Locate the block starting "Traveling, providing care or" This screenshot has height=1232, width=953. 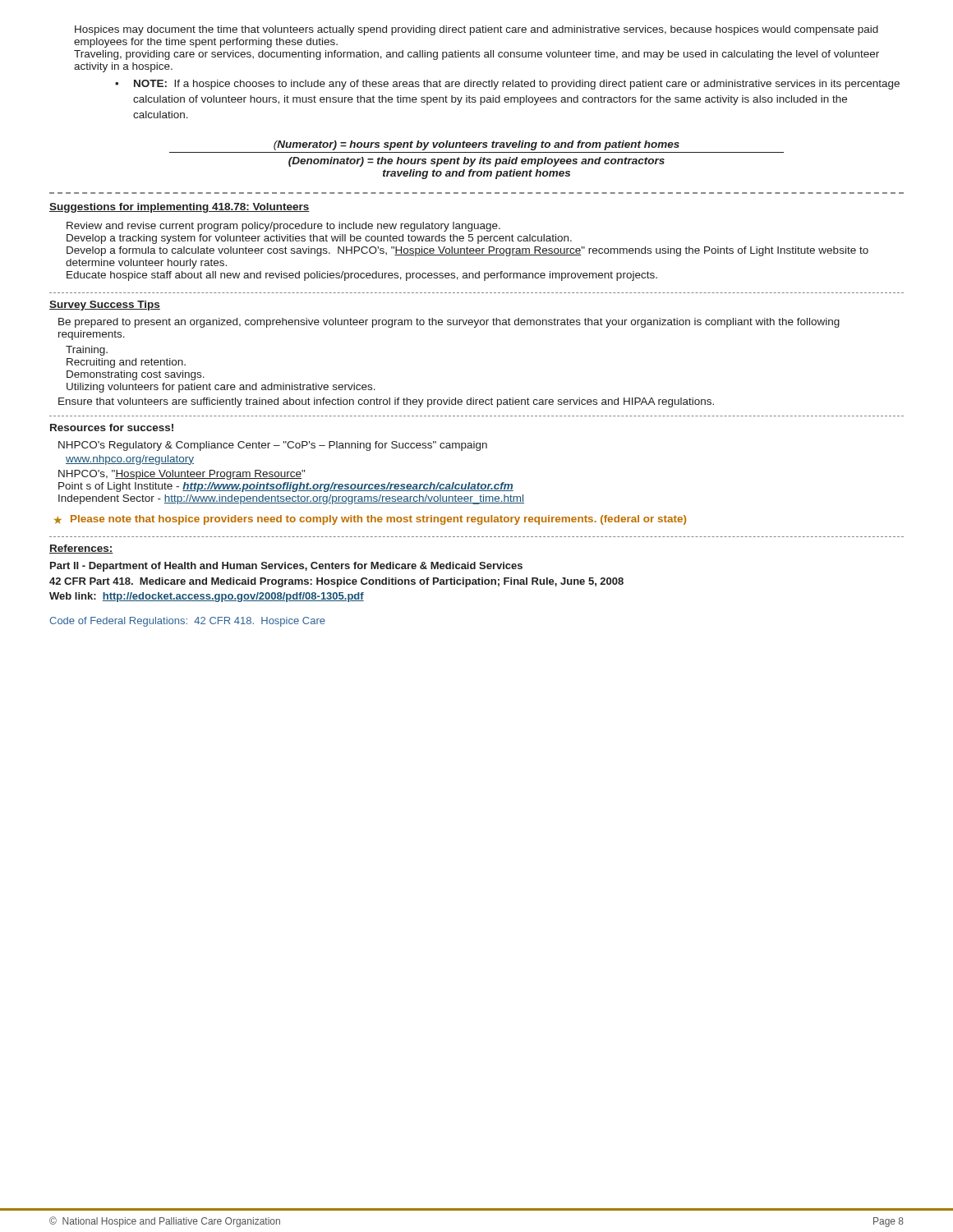[x=489, y=60]
